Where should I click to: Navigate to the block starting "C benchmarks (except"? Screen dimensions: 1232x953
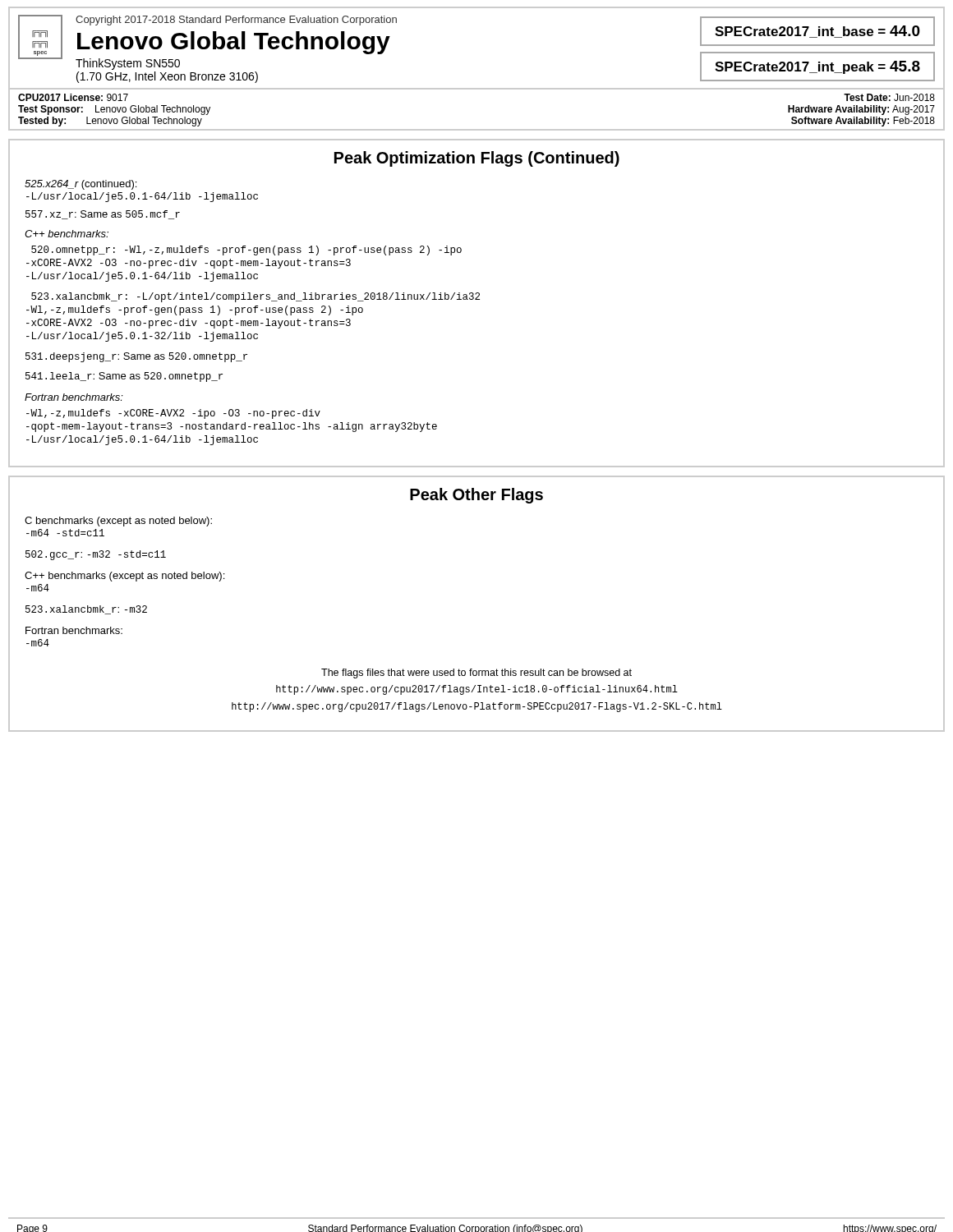pyautogui.click(x=119, y=527)
